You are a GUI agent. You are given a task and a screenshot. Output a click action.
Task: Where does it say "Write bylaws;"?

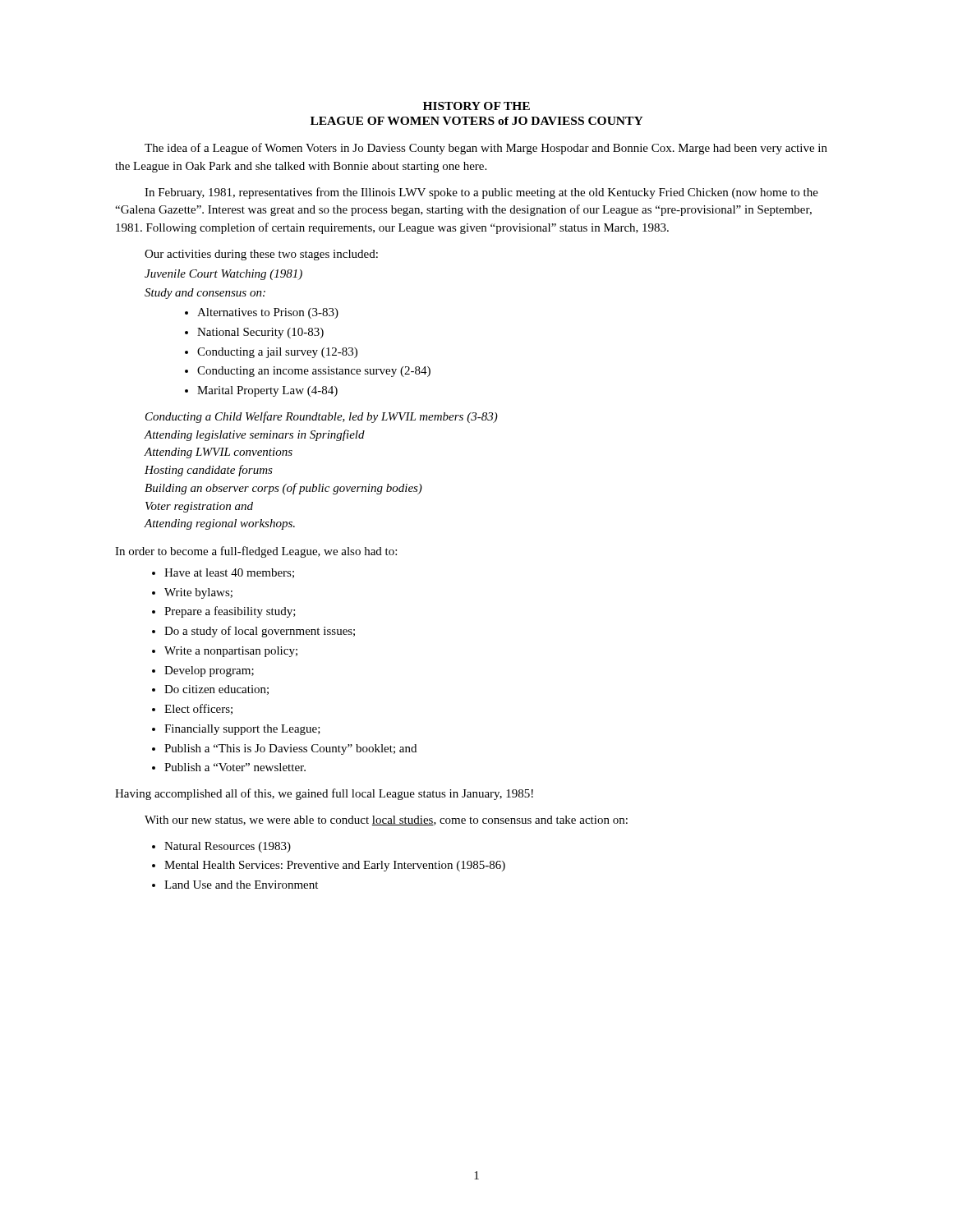[x=199, y=592]
